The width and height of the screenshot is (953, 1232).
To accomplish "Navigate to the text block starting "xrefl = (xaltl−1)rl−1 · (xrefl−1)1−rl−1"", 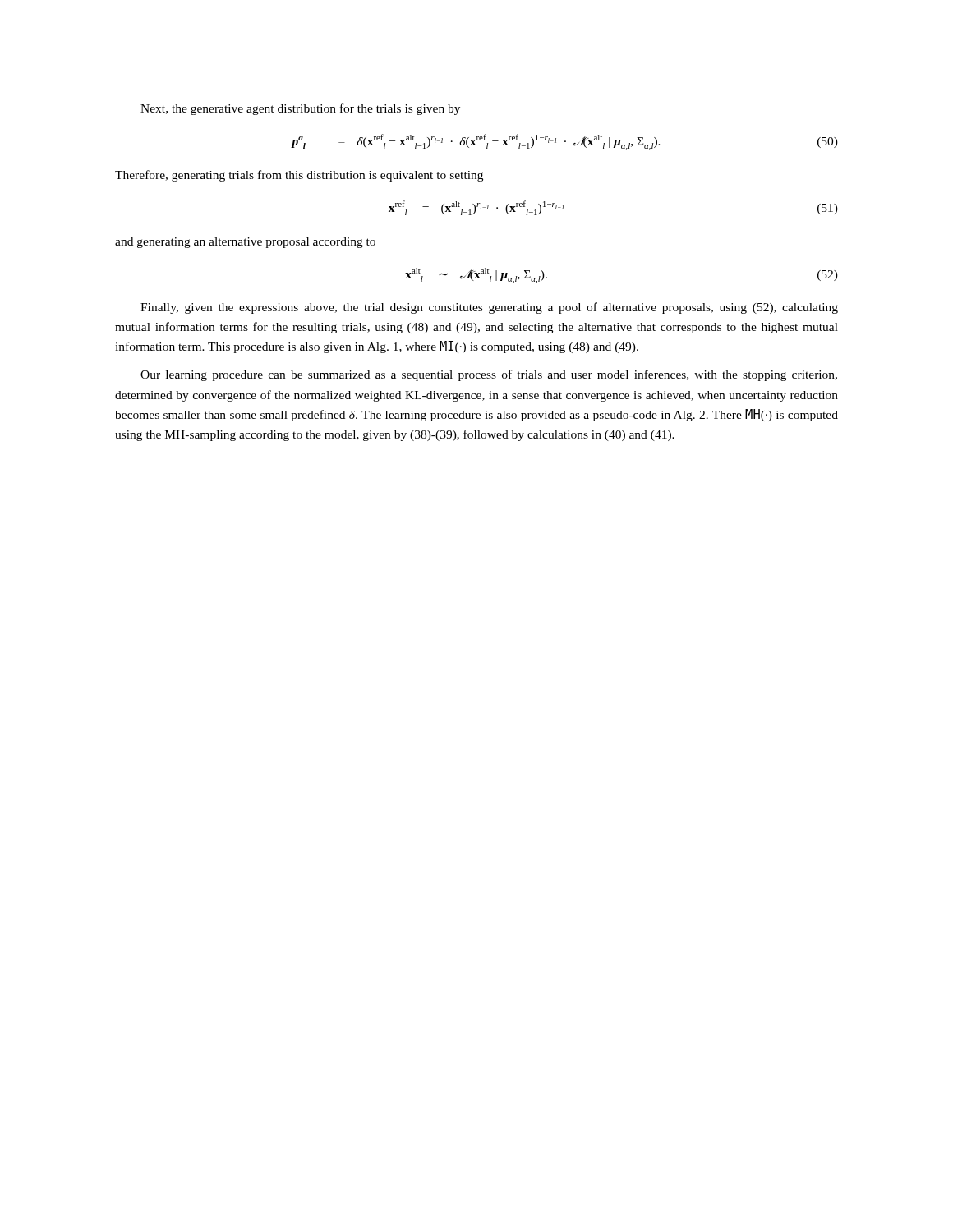I will [x=477, y=207].
